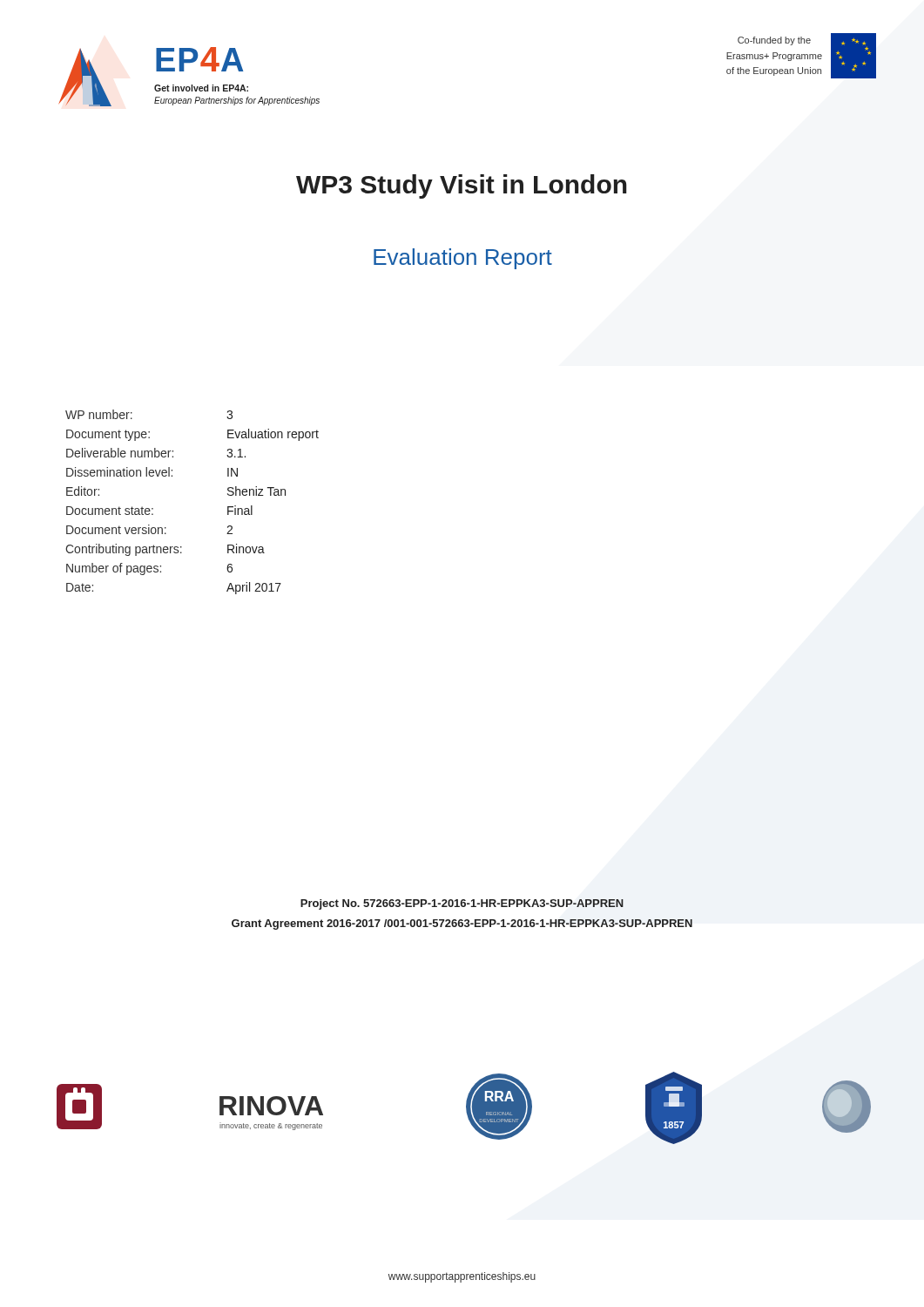This screenshot has height=1307, width=924.
Task: Find a section header
Action: coord(462,257)
